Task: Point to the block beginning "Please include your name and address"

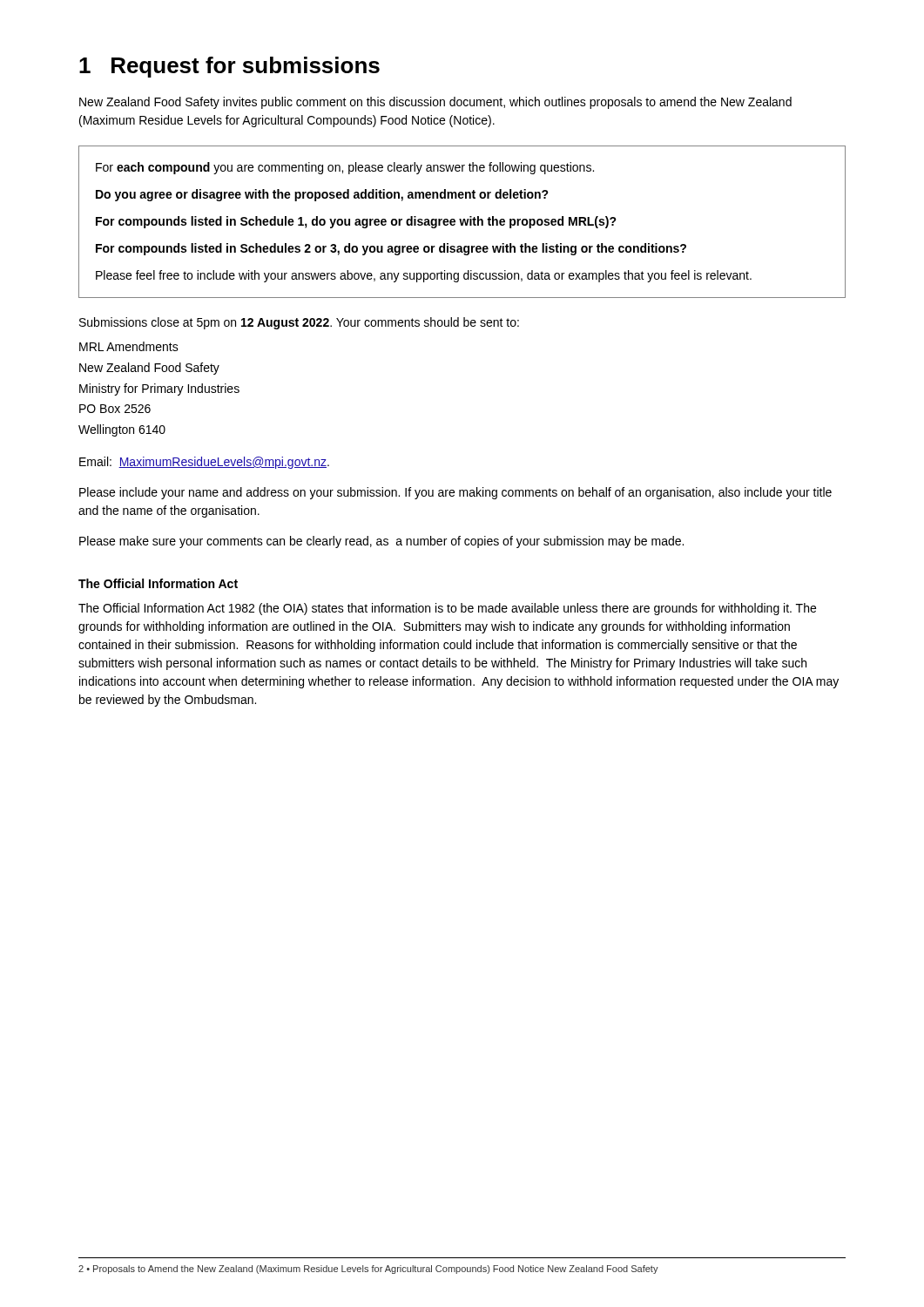Action: 462,502
